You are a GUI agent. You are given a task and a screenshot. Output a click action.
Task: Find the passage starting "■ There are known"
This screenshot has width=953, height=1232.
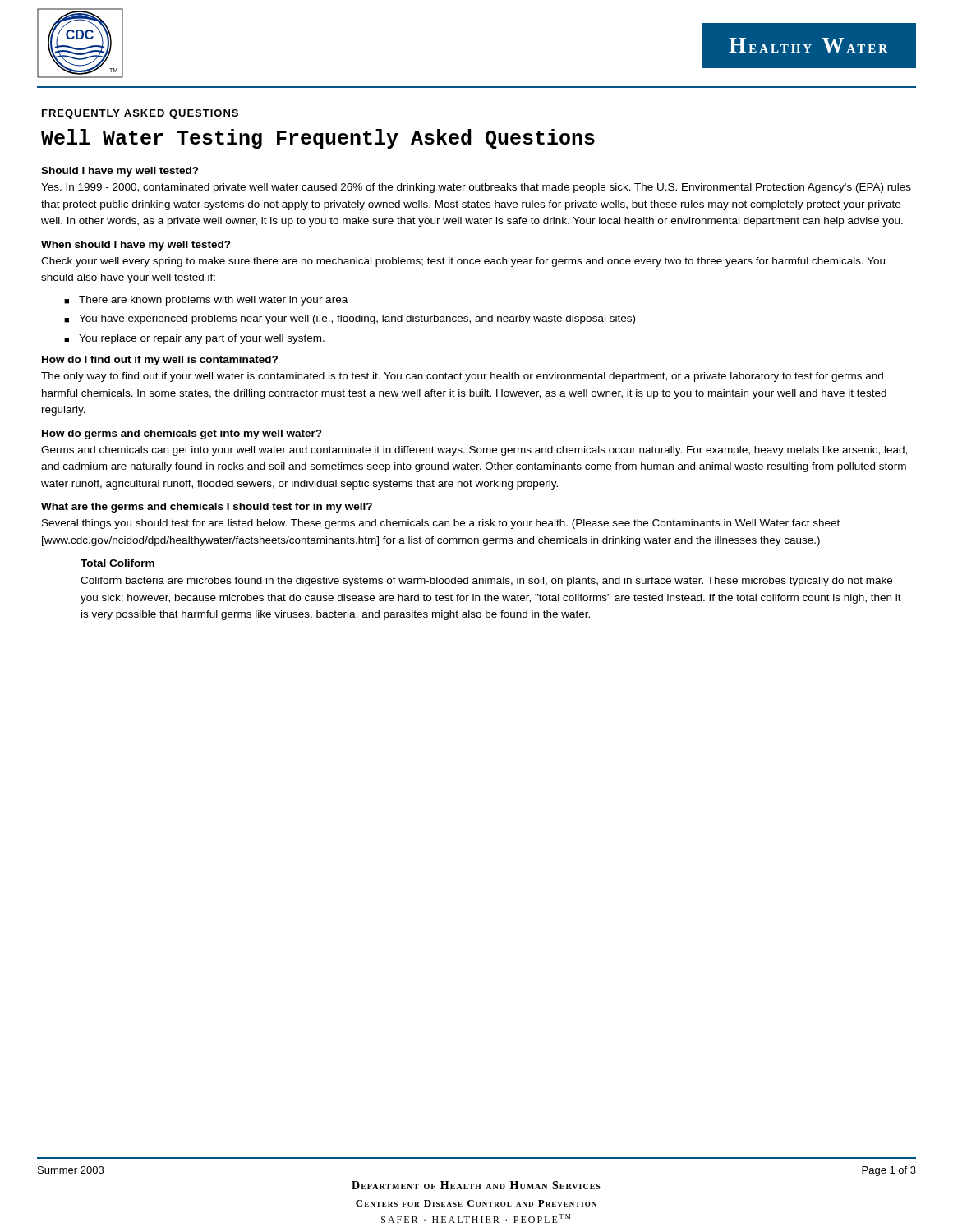click(206, 300)
